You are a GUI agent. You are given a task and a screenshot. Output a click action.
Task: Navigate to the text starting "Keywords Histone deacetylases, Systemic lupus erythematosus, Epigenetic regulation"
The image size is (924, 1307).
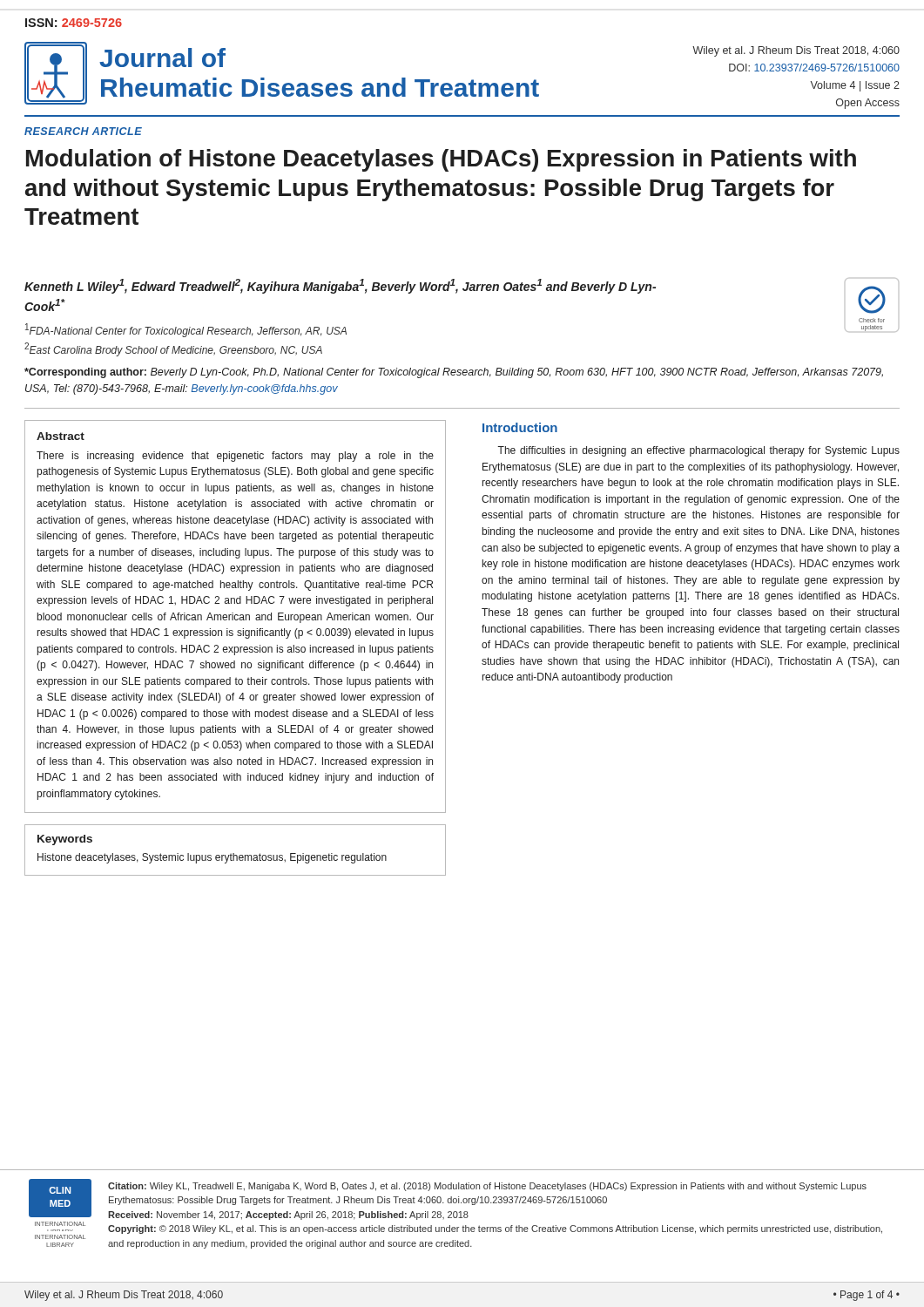[x=235, y=849]
